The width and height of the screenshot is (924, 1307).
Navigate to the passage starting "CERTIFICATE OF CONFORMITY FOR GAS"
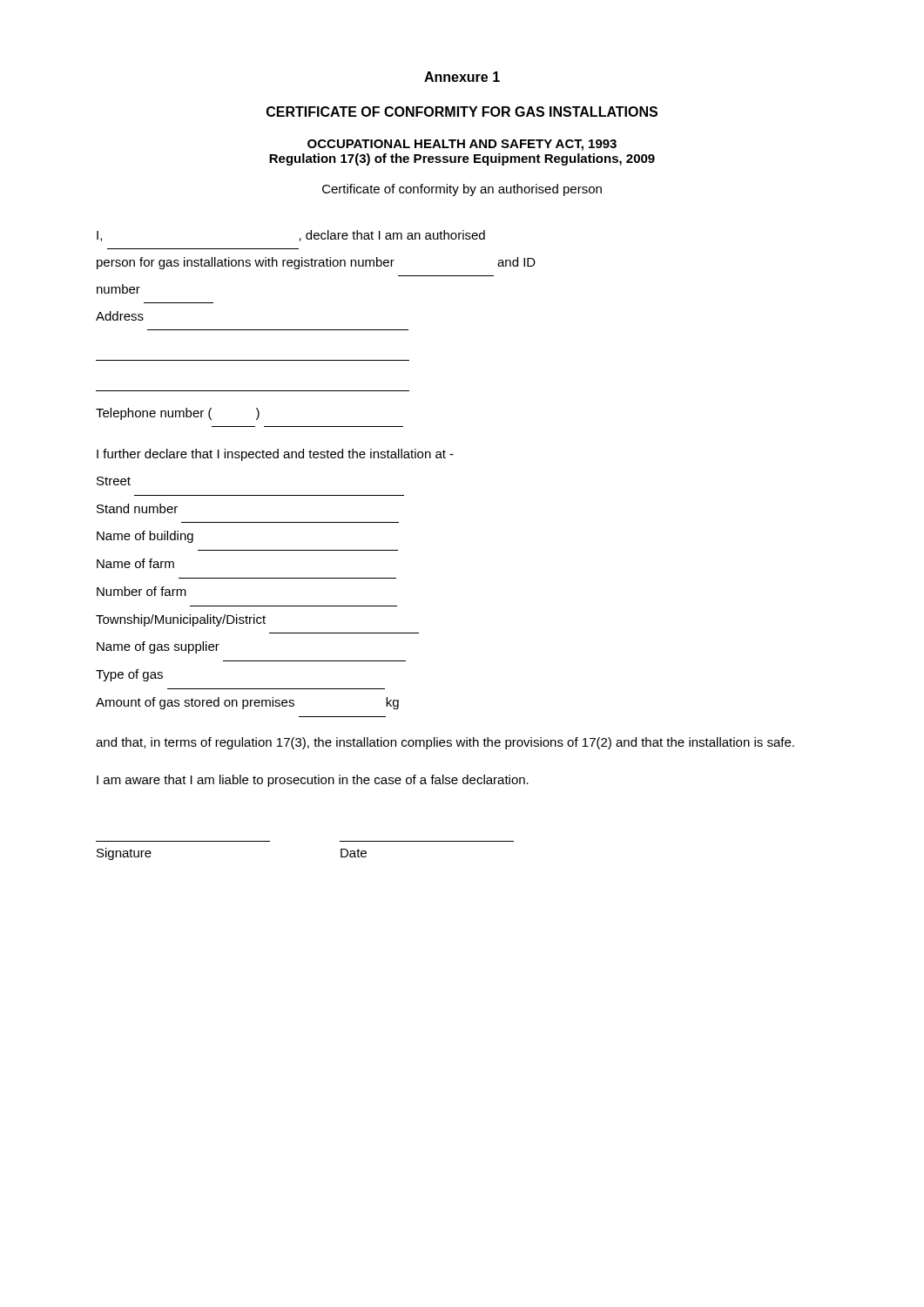pos(462,112)
